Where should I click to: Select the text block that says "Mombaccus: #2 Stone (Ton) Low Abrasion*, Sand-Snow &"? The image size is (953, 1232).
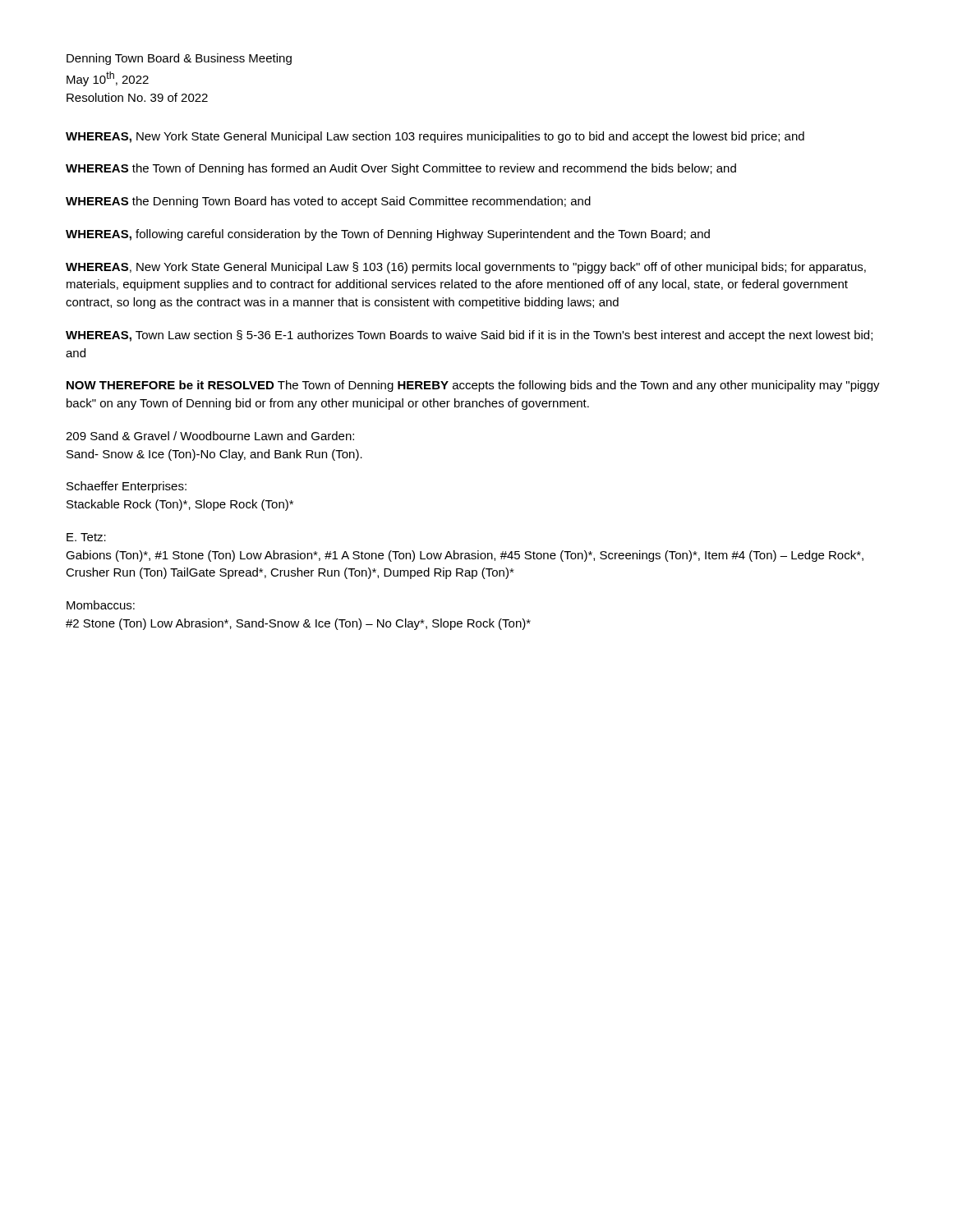click(298, 614)
